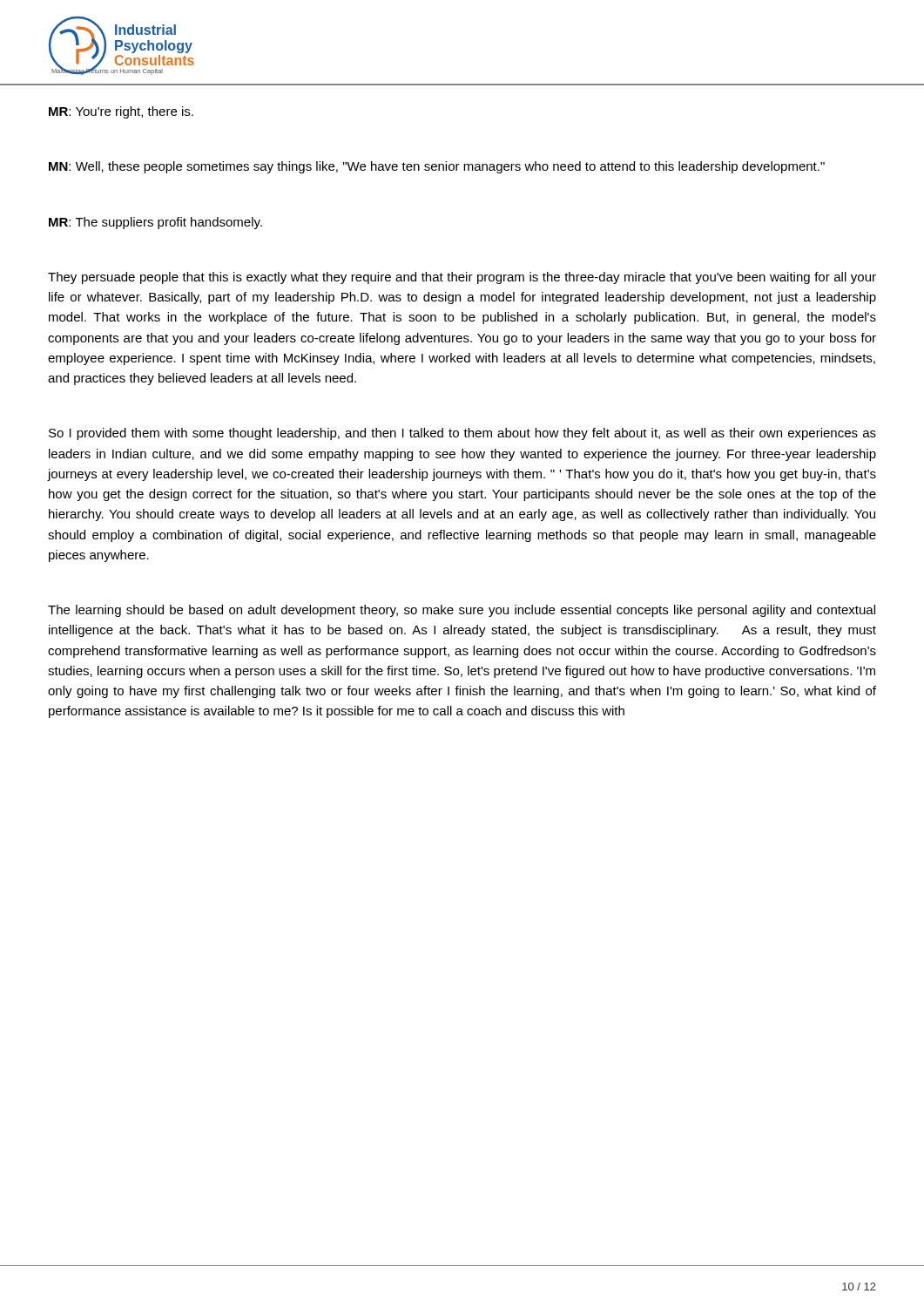The image size is (924, 1307).
Task: Find the text block that says "So I provided them"
Action: coord(462,494)
